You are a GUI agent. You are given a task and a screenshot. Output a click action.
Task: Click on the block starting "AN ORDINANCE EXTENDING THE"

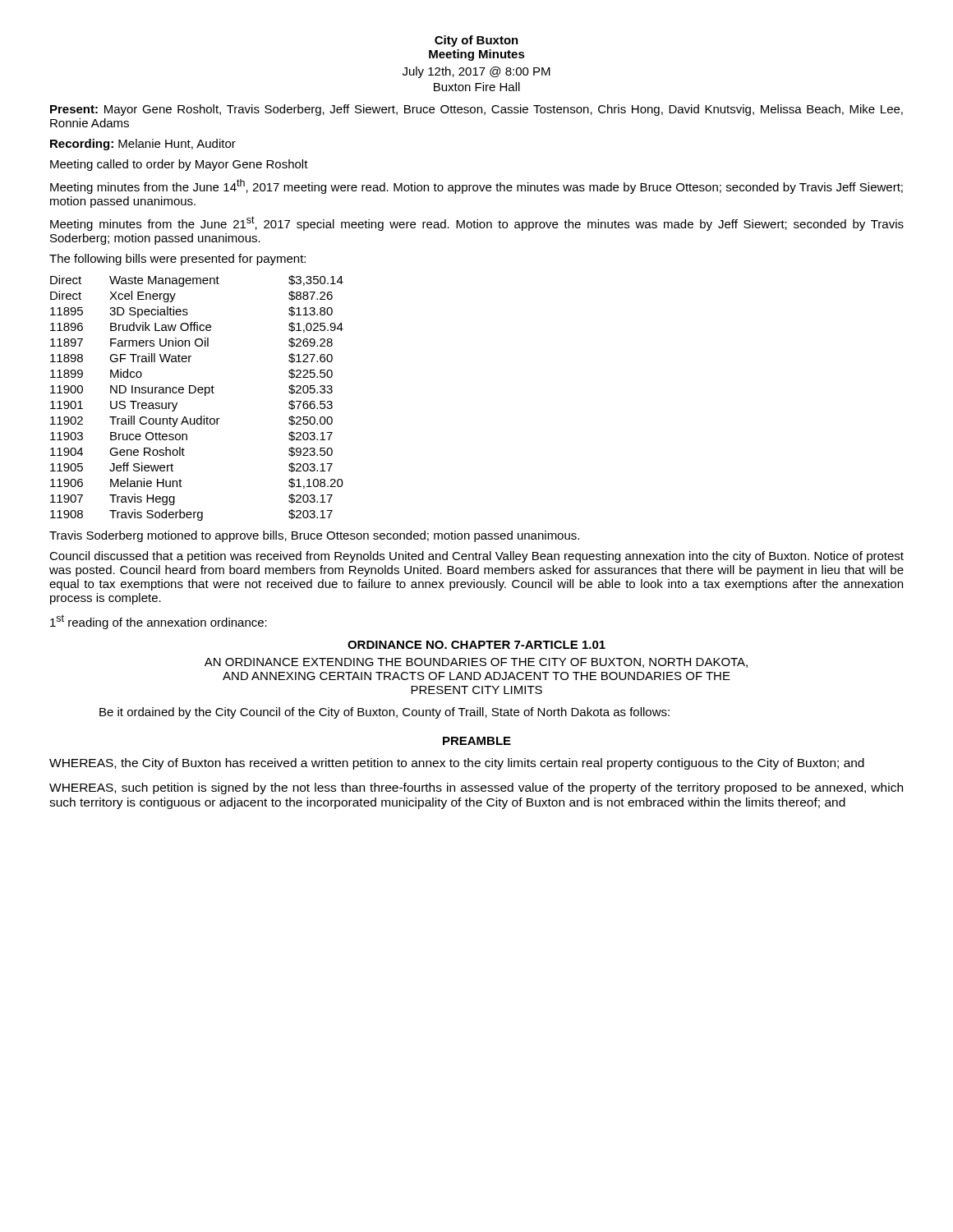pos(476,676)
